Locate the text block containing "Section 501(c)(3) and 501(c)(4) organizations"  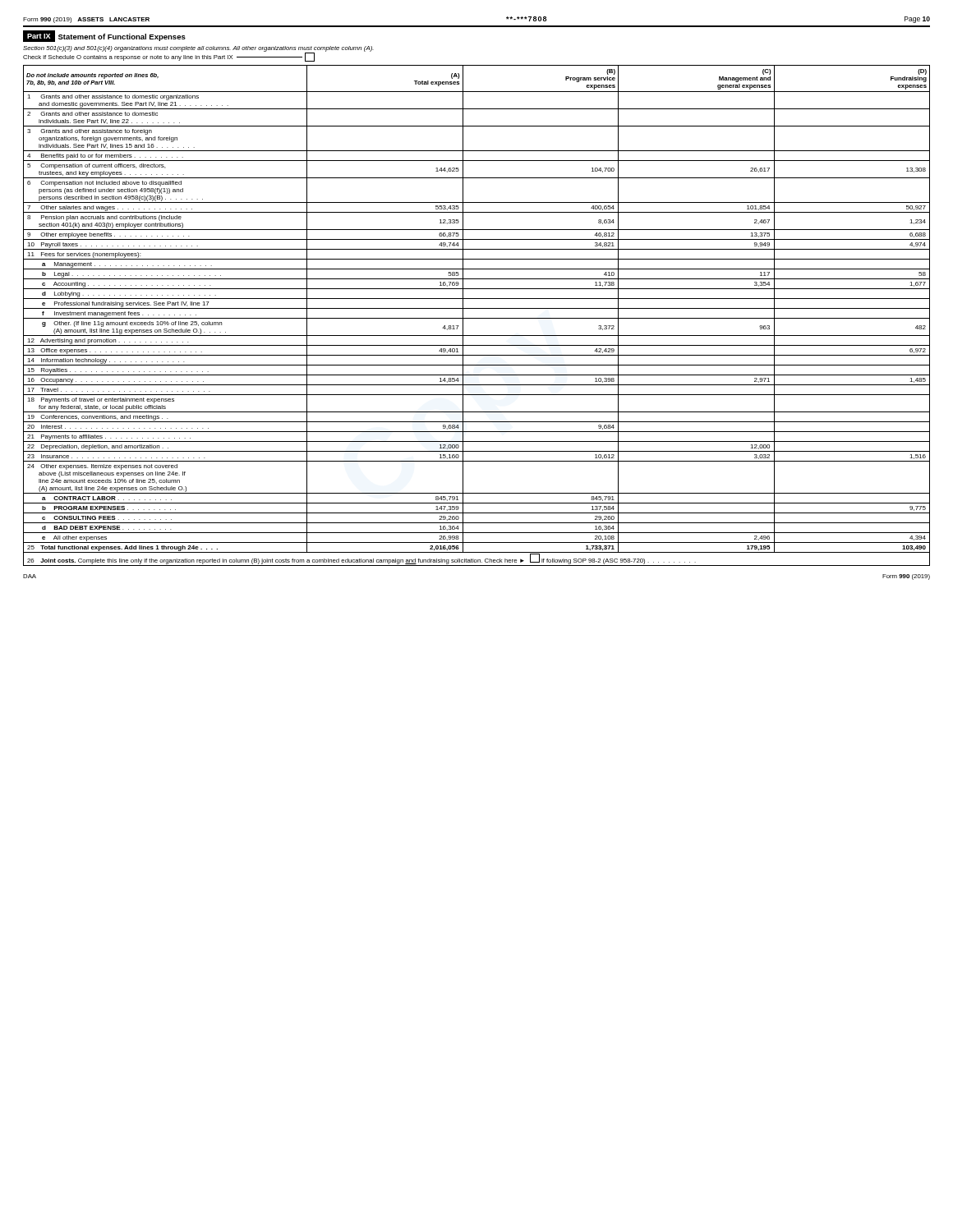click(x=199, y=48)
